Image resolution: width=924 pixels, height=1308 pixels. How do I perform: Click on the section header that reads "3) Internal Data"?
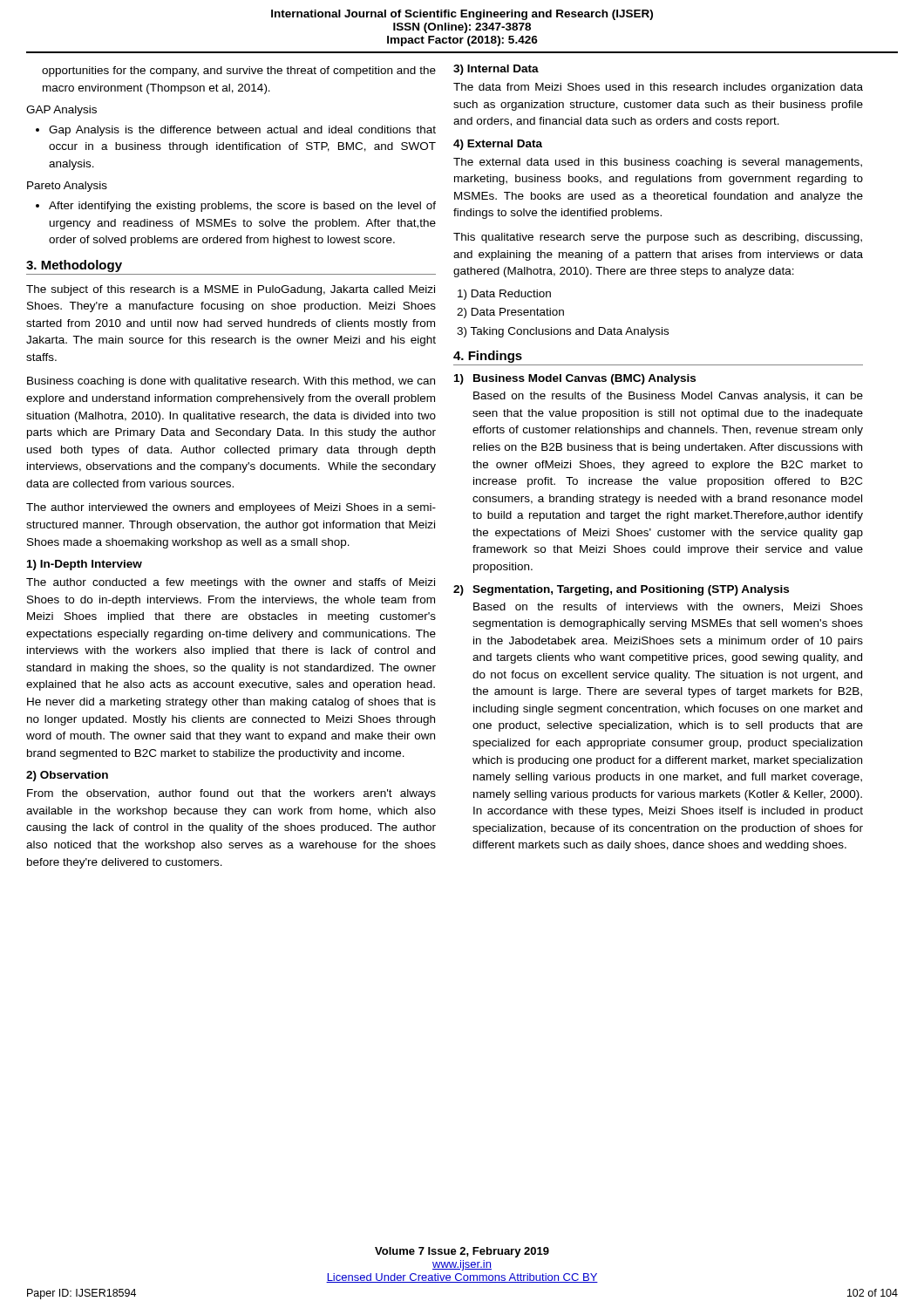click(496, 68)
